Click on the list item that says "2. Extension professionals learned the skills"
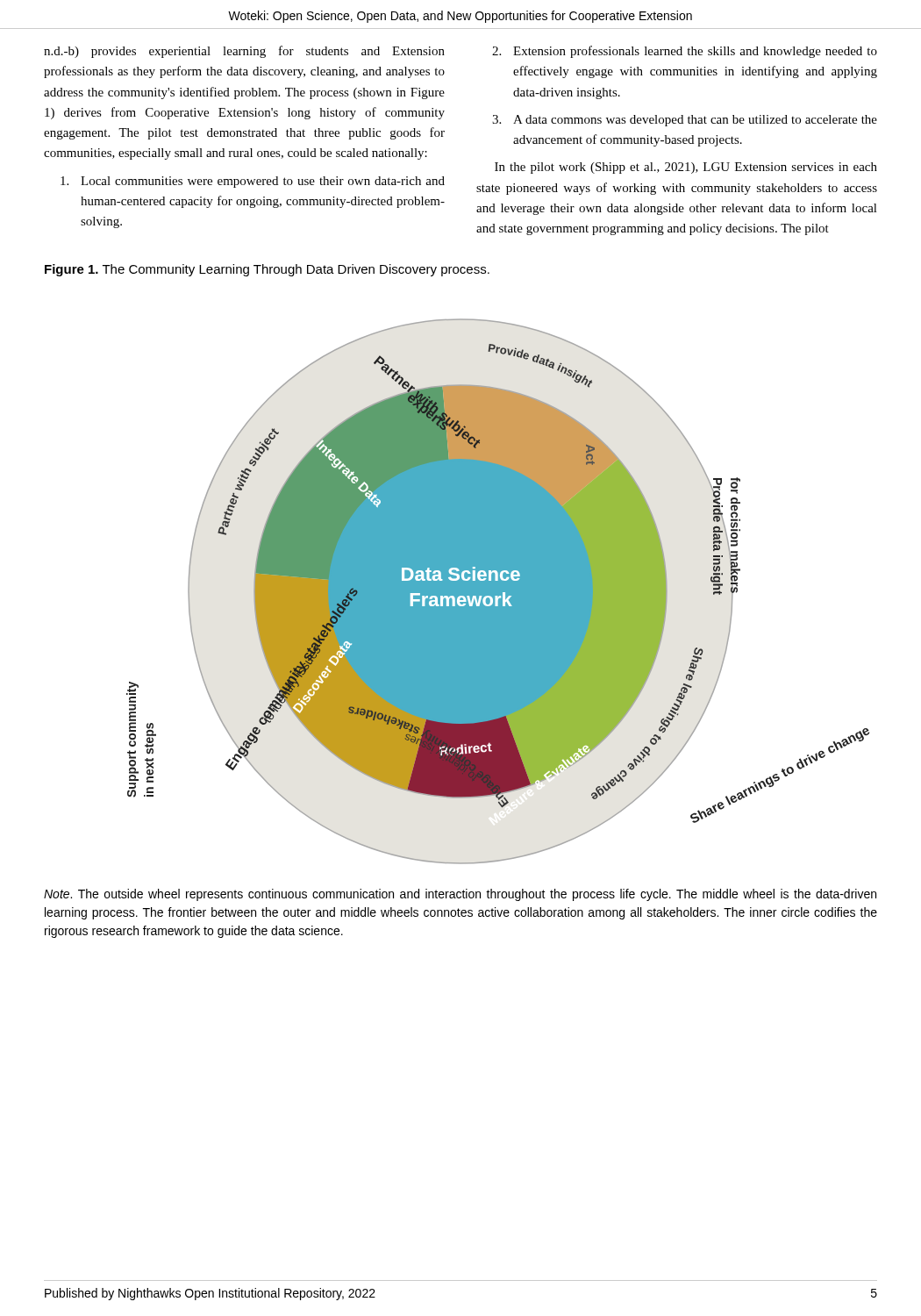Image resolution: width=921 pixels, height=1316 pixels. click(685, 72)
